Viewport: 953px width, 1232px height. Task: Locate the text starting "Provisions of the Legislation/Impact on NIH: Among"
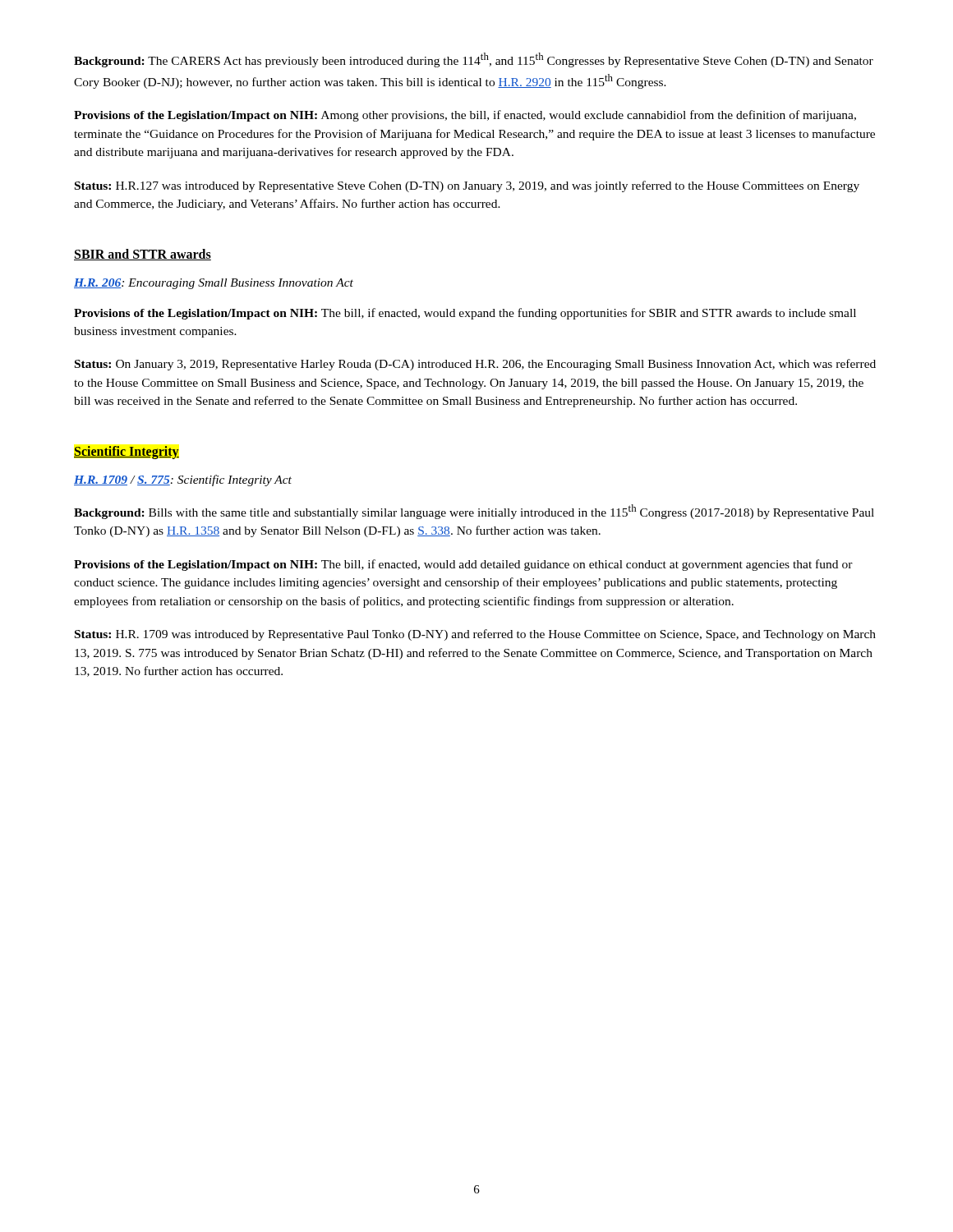(475, 133)
